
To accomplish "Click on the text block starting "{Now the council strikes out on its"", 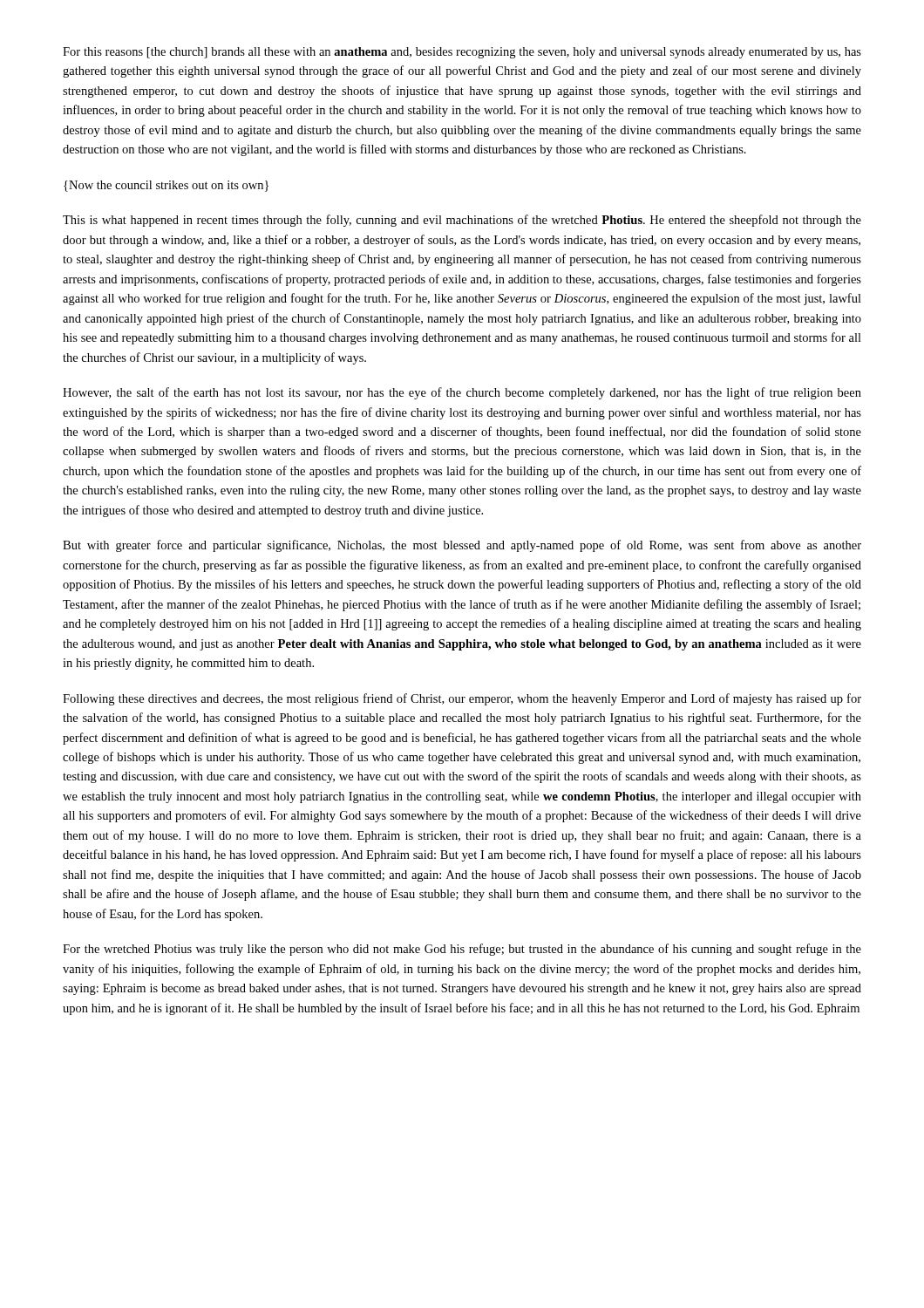I will coord(166,185).
